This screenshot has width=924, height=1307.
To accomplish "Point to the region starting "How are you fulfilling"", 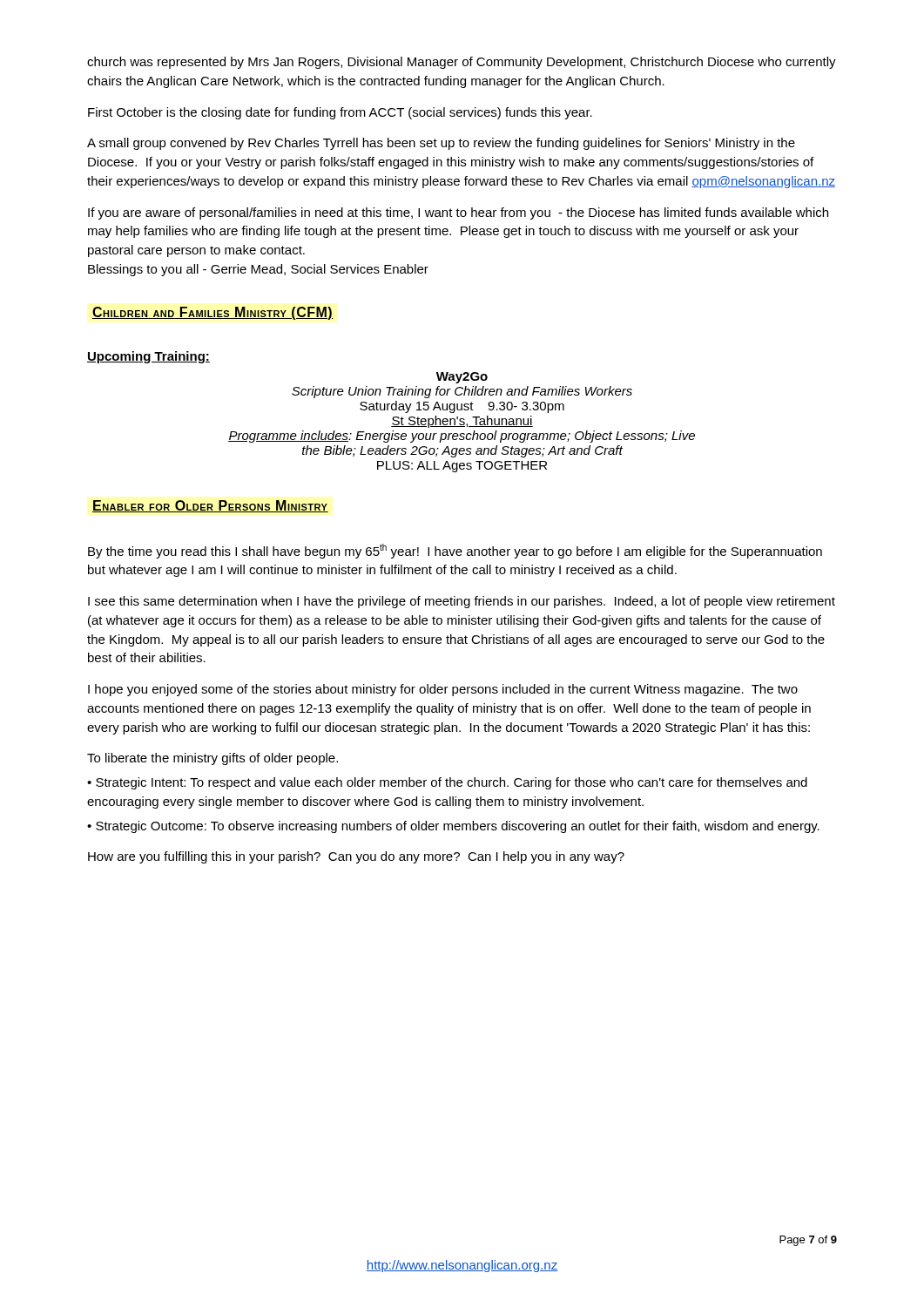I will coord(356,856).
